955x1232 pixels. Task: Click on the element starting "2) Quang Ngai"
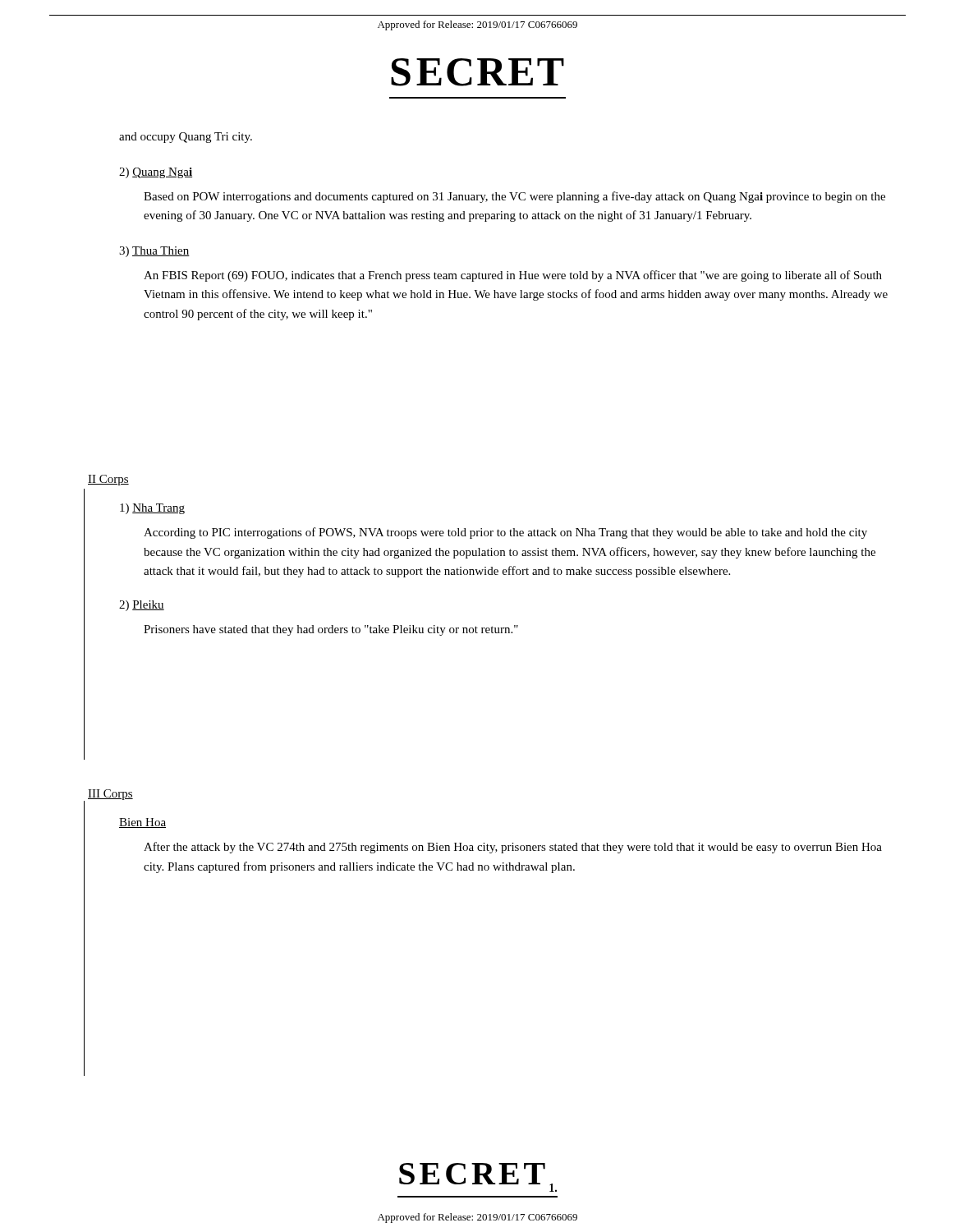click(156, 171)
